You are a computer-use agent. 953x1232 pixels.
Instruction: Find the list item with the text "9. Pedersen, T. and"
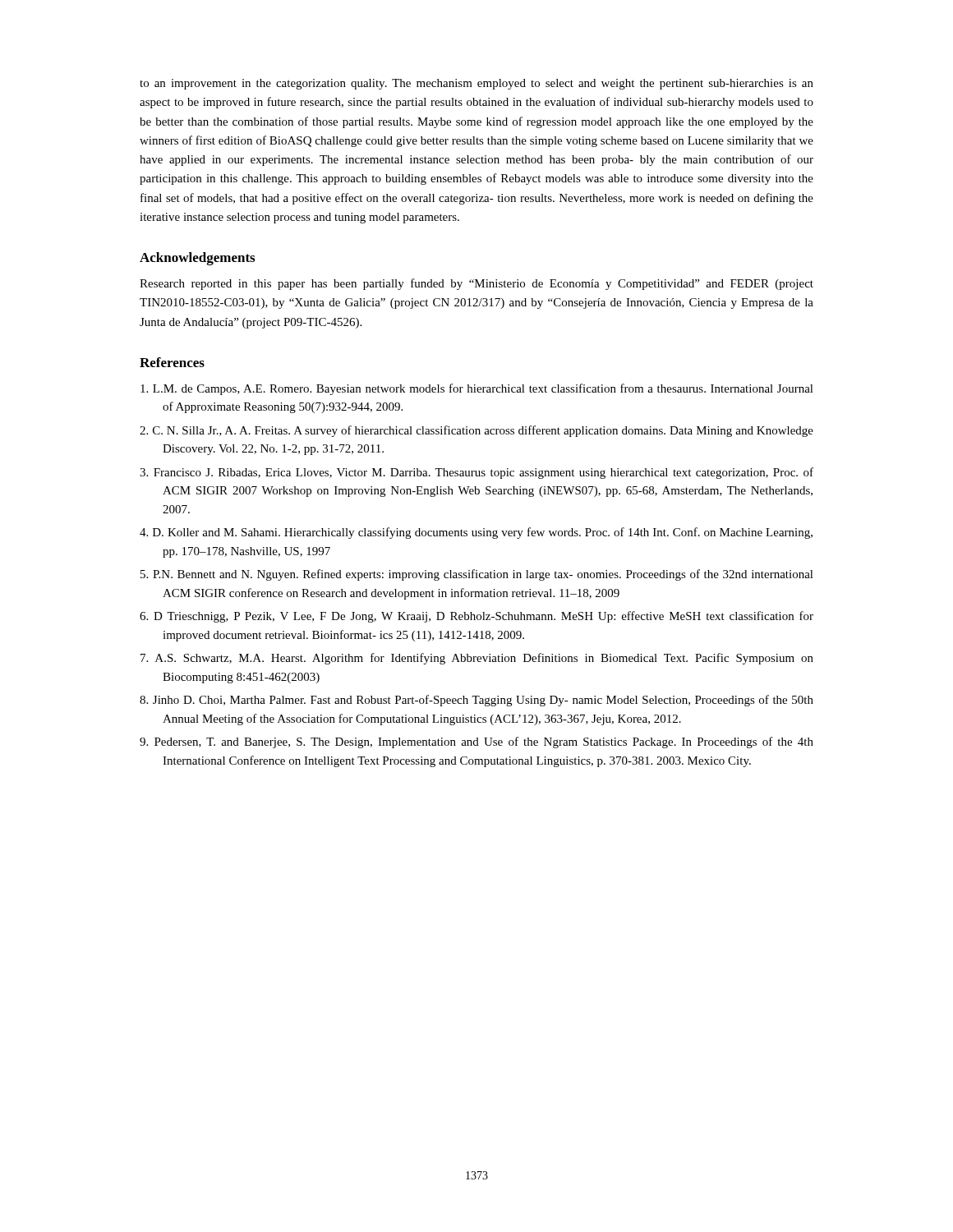click(476, 751)
